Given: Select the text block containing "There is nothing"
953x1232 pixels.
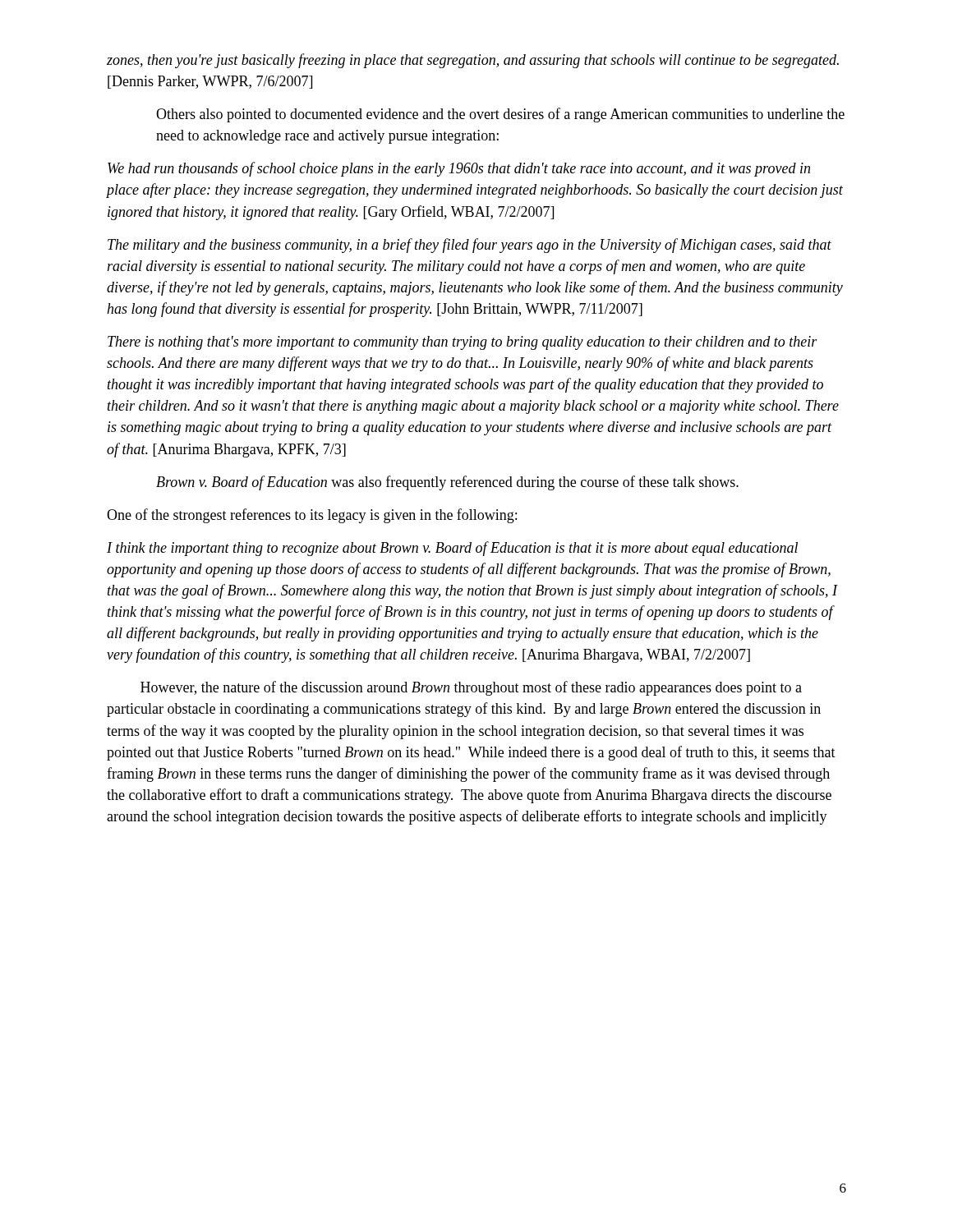Looking at the screenshot, I should pyautogui.click(x=476, y=395).
